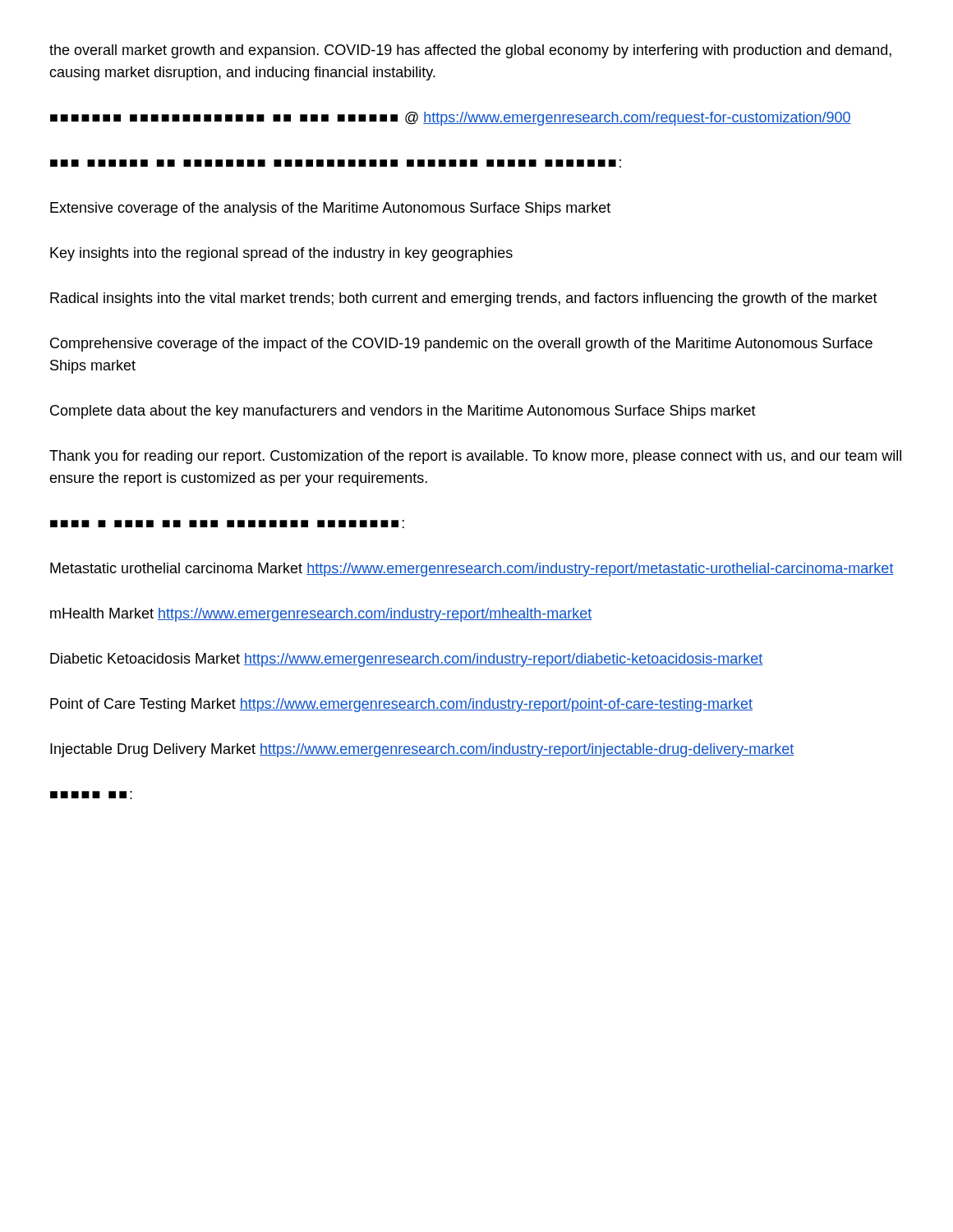Select the list item that reads "Comprehensive coverage of the impact"
This screenshot has width=953, height=1232.
(x=461, y=354)
